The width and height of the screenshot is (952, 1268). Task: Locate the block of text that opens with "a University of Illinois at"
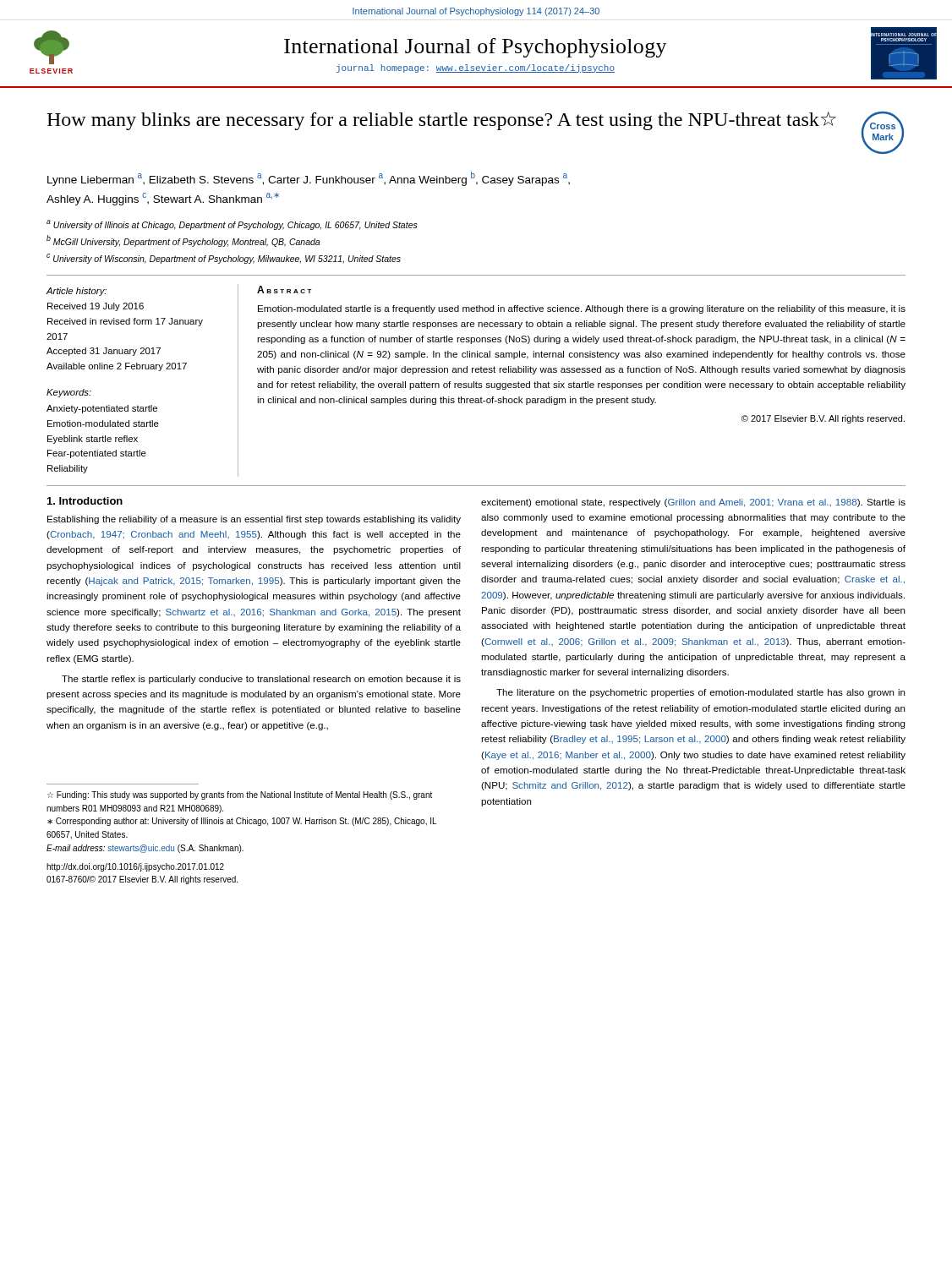pos(232,240)
